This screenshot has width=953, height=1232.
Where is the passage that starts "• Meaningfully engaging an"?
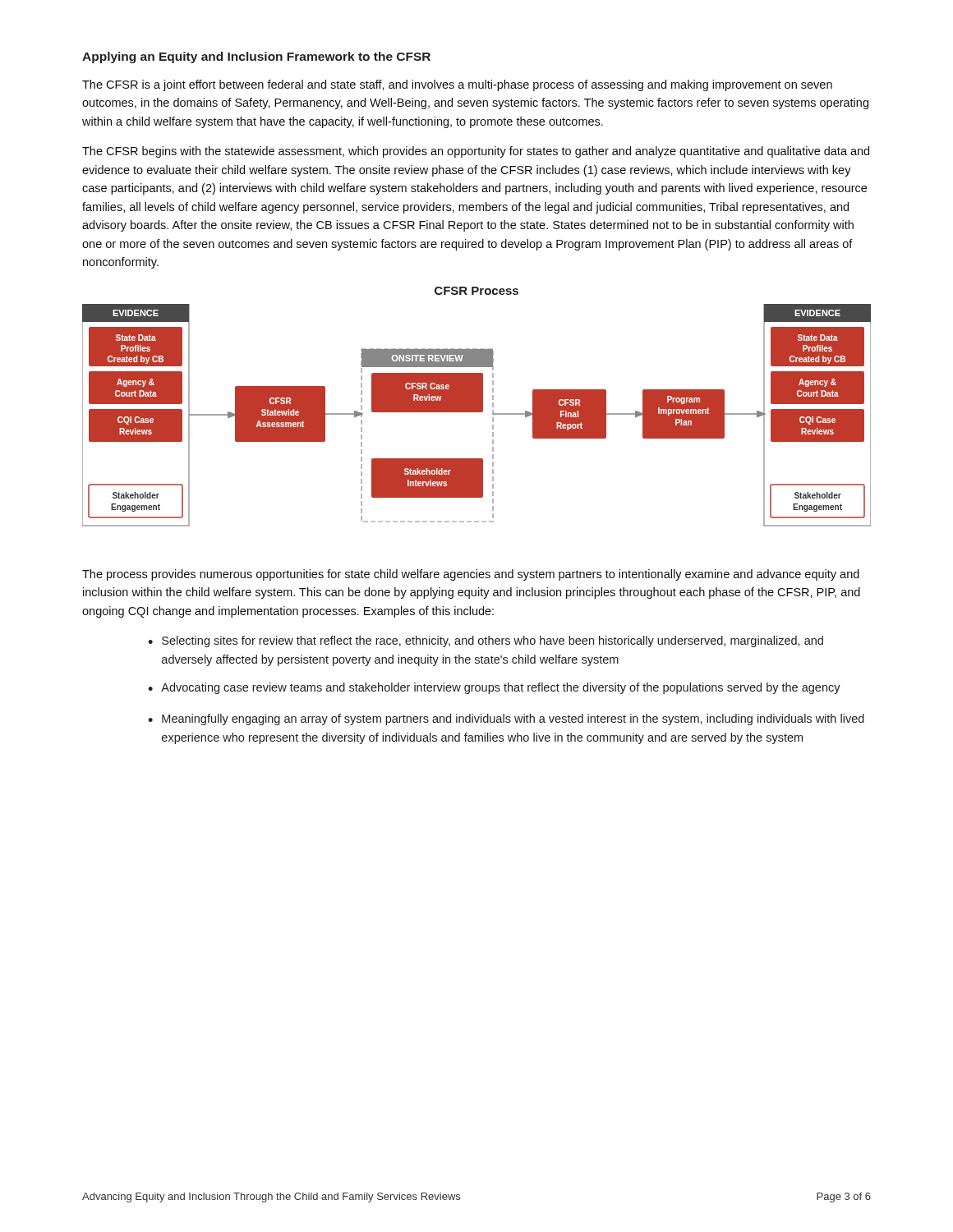509,728
